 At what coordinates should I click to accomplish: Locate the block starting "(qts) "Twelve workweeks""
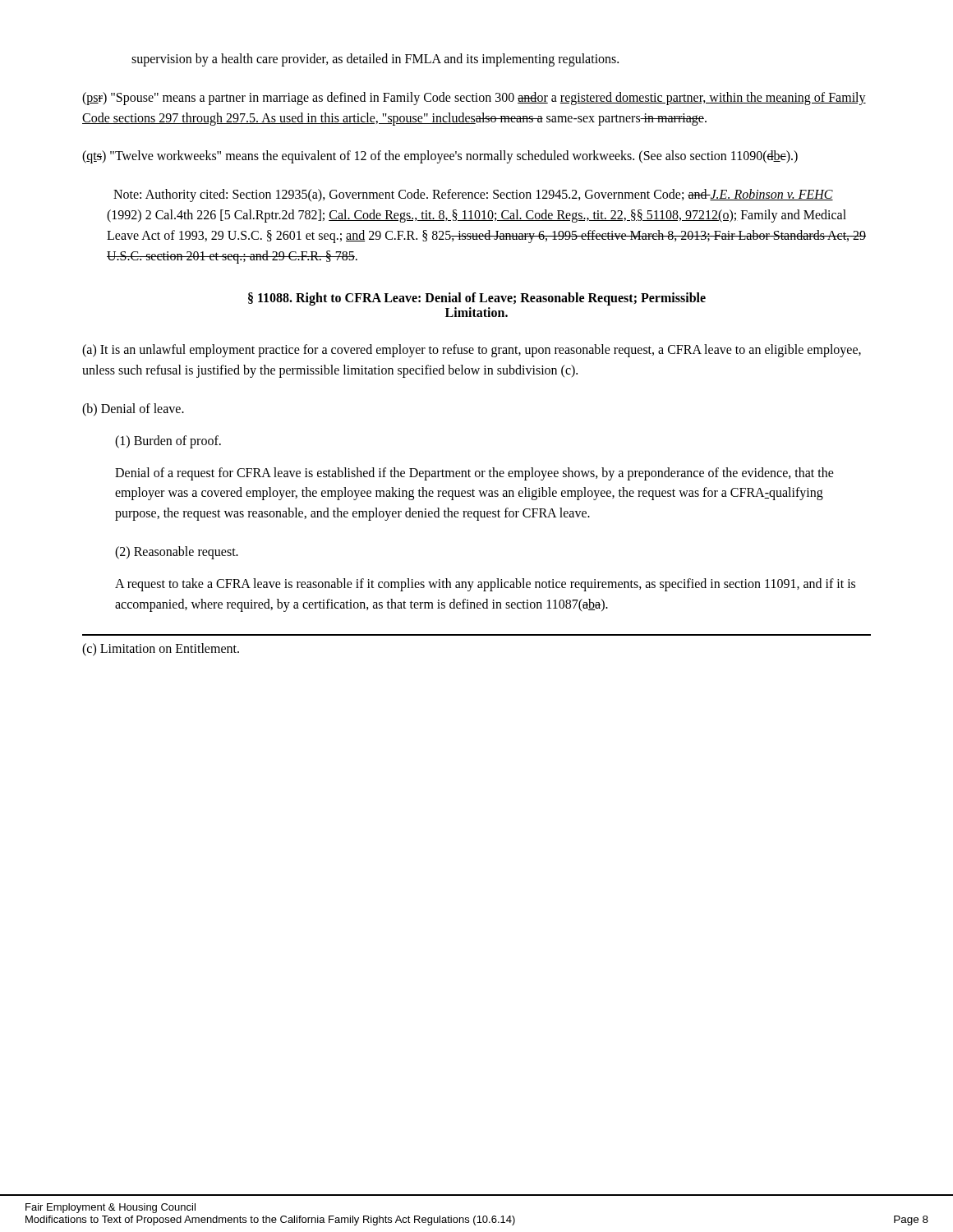[440, 156]
